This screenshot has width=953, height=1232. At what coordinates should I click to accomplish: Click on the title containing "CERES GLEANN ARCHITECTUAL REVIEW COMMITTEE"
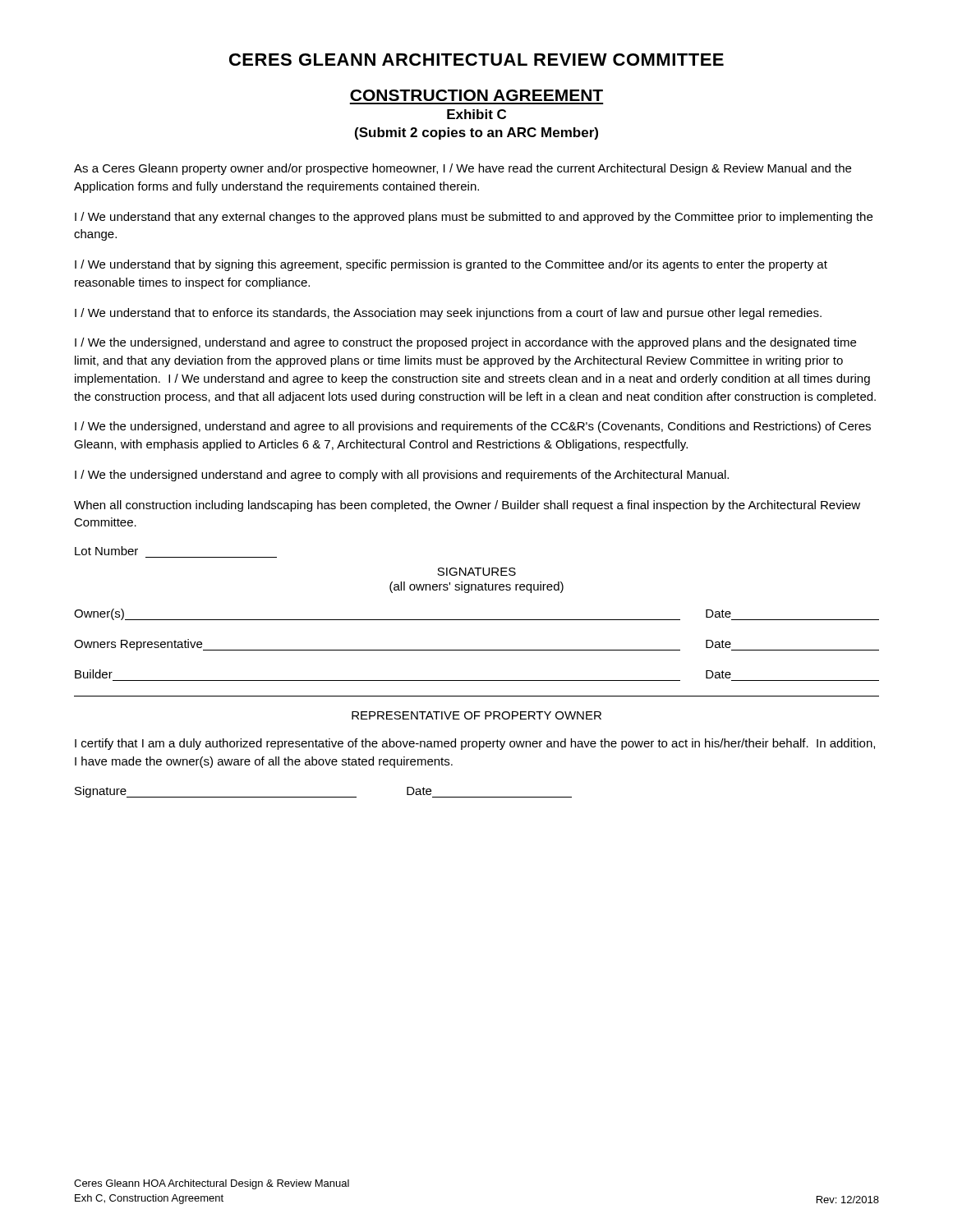pyautogui.click(x=476, y=60)
